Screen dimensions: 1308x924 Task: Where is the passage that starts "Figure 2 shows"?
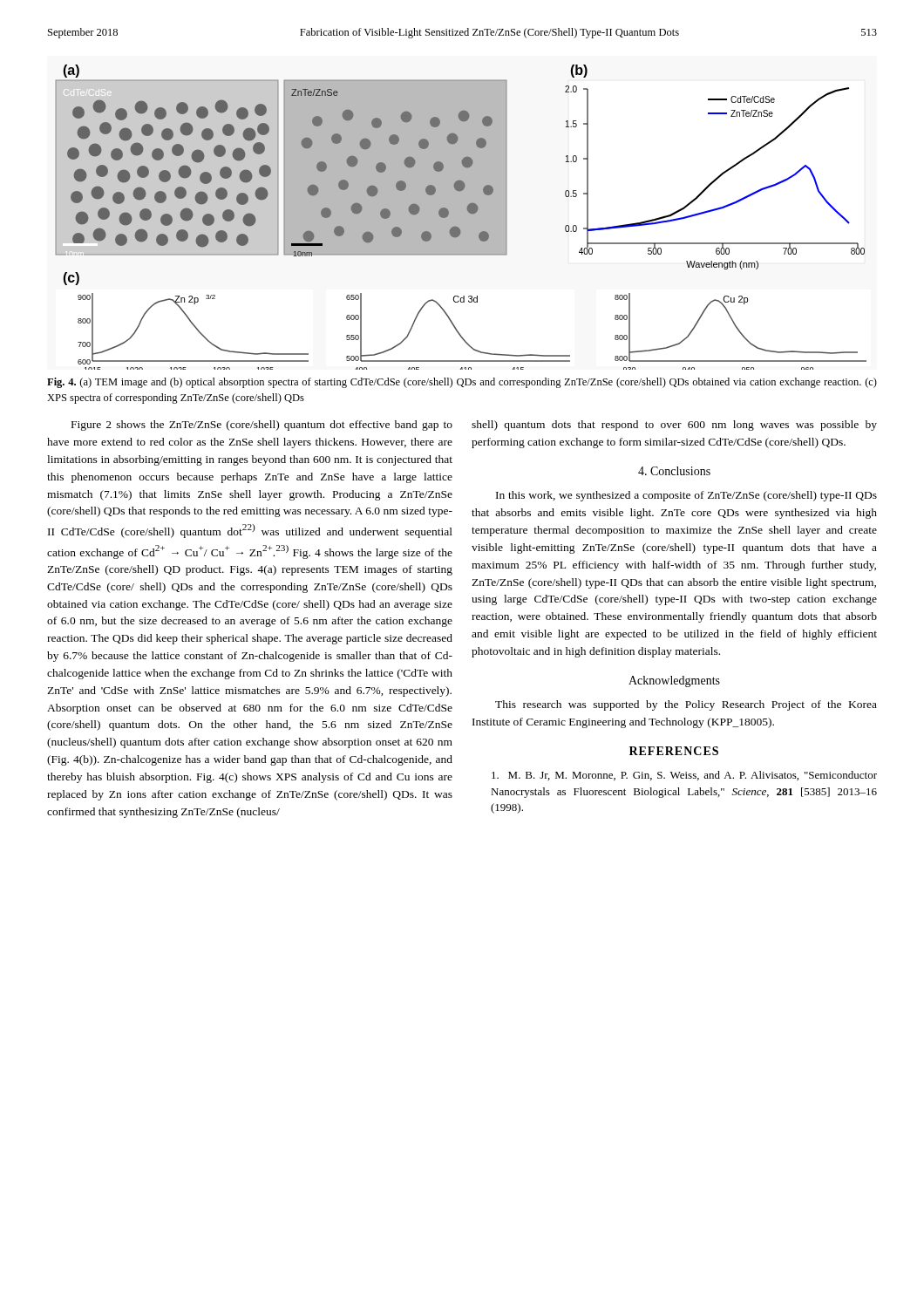[250, 618]
